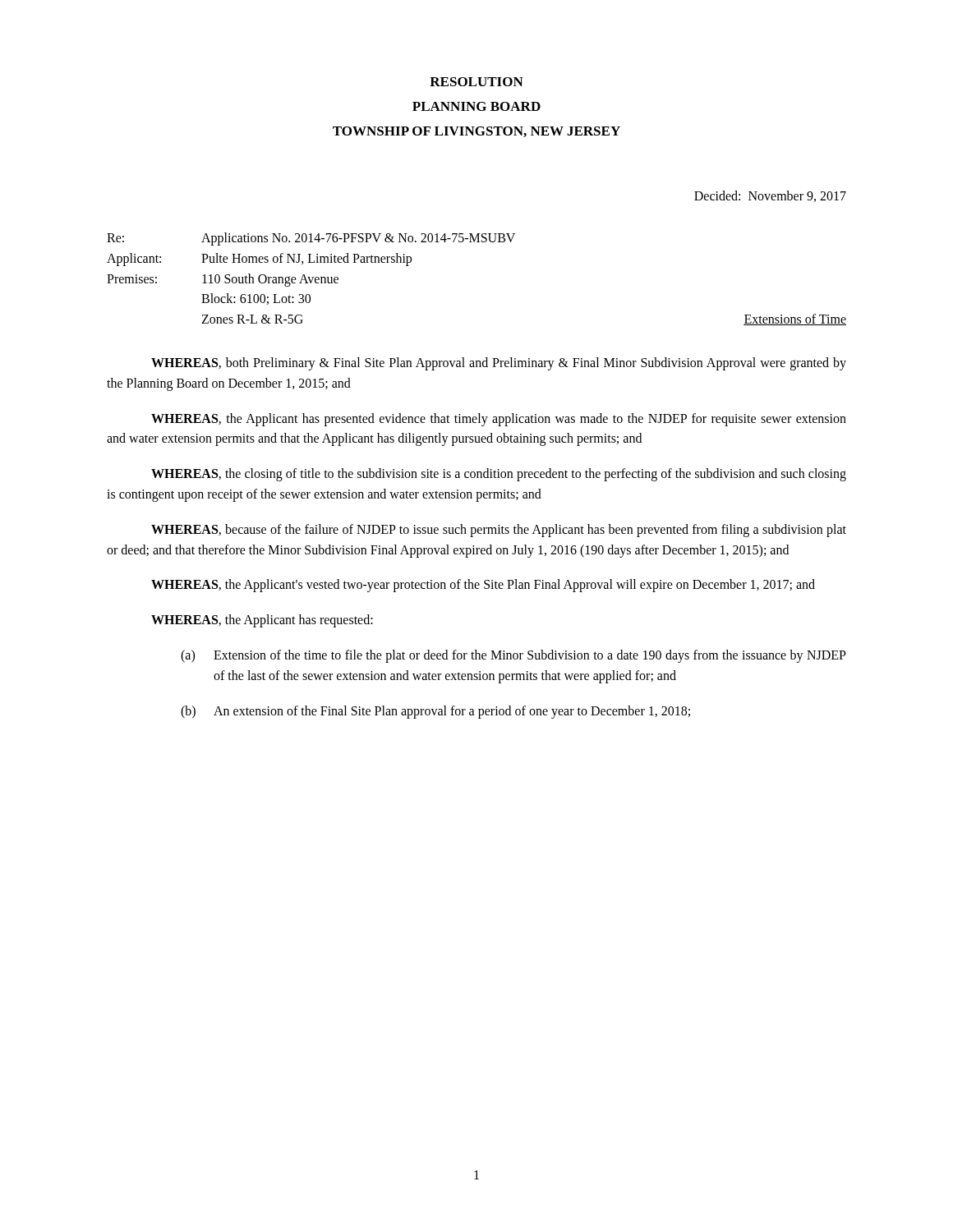Point to the block beginning "WHEREAS, the closing of title to the subdivision"

pos(476,484)
